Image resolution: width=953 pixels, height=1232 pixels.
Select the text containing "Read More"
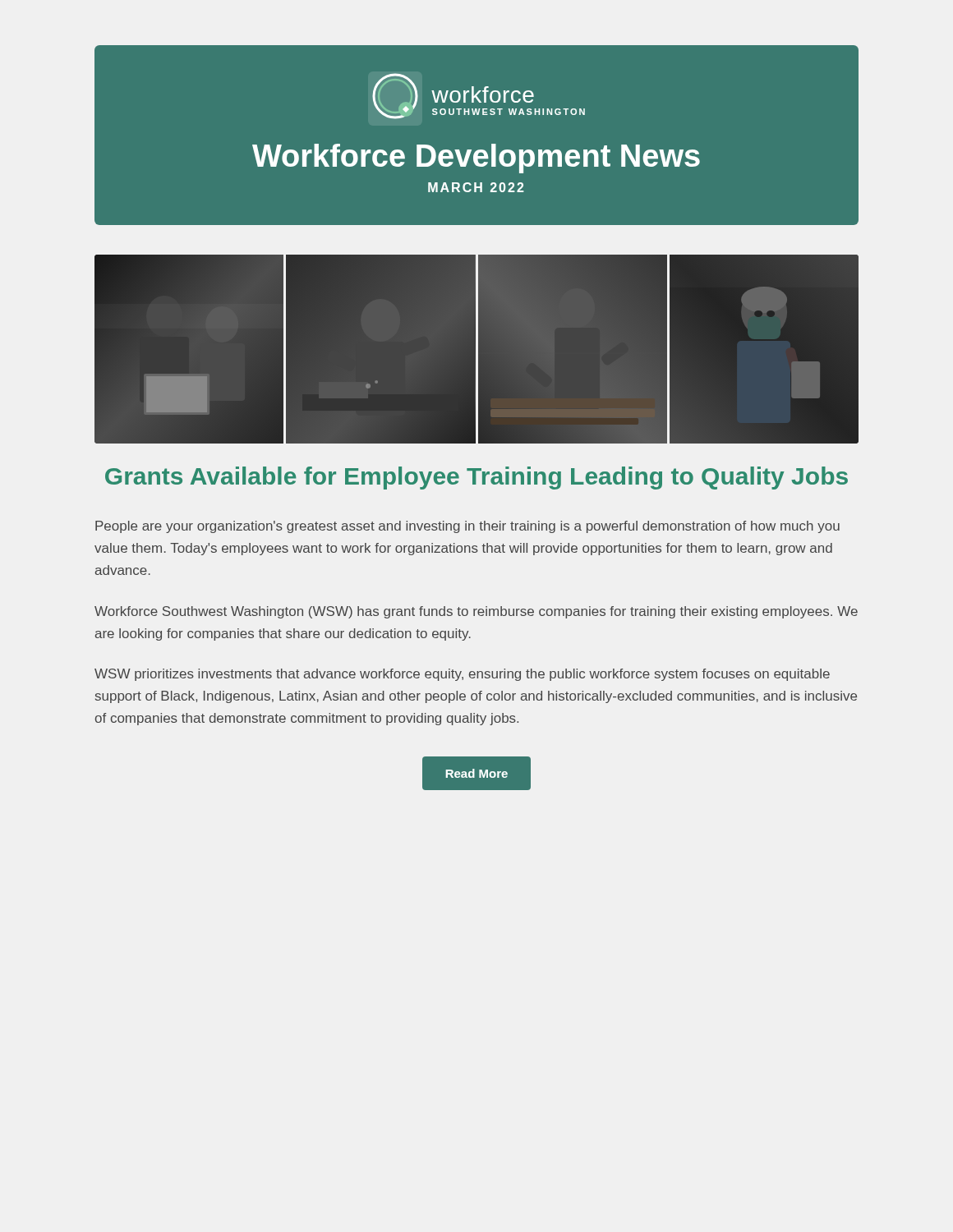coord(476,773)
